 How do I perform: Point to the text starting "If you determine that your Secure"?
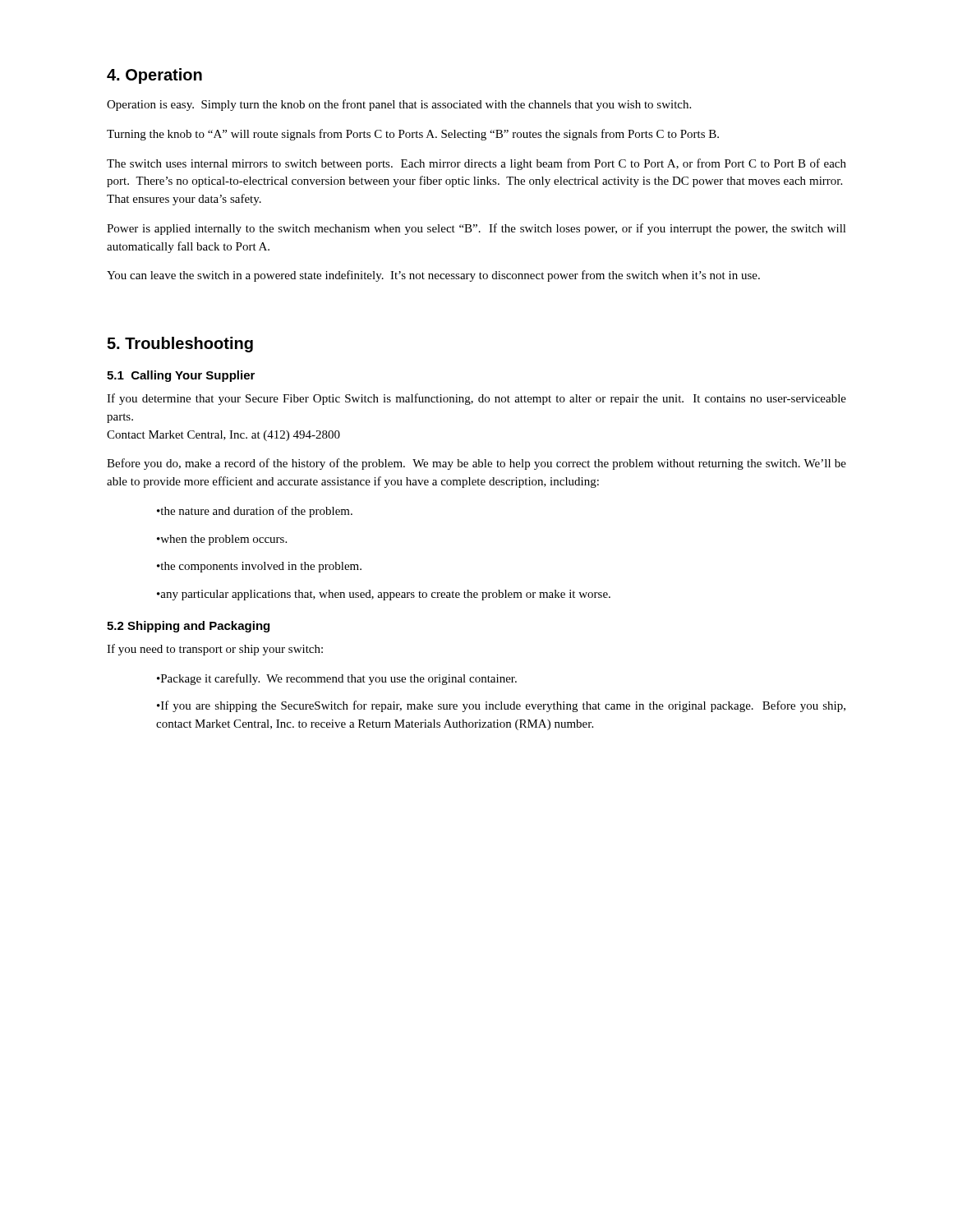click(476, 399)
